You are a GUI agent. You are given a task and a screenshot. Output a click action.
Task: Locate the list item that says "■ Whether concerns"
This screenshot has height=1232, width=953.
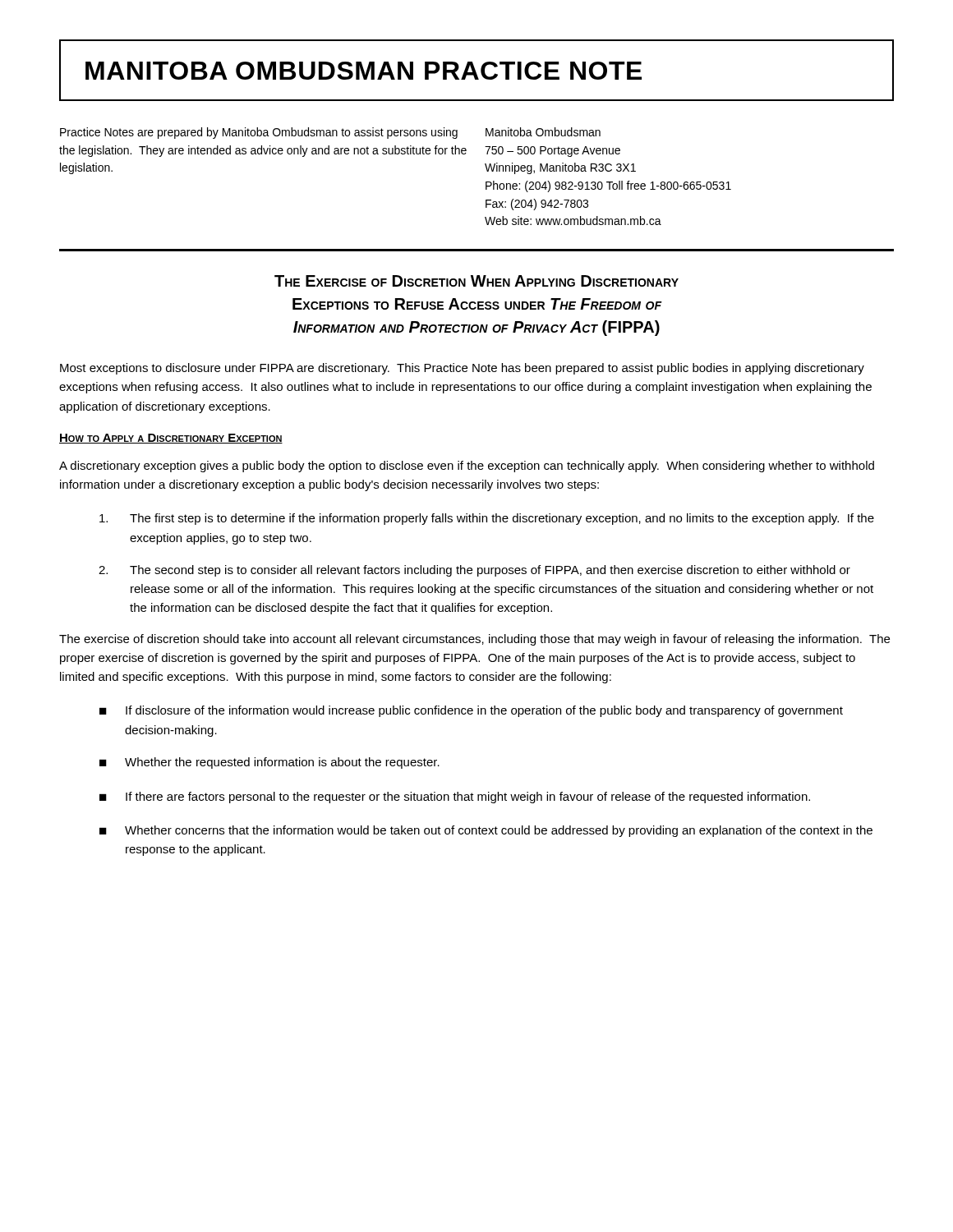[496, 840]
